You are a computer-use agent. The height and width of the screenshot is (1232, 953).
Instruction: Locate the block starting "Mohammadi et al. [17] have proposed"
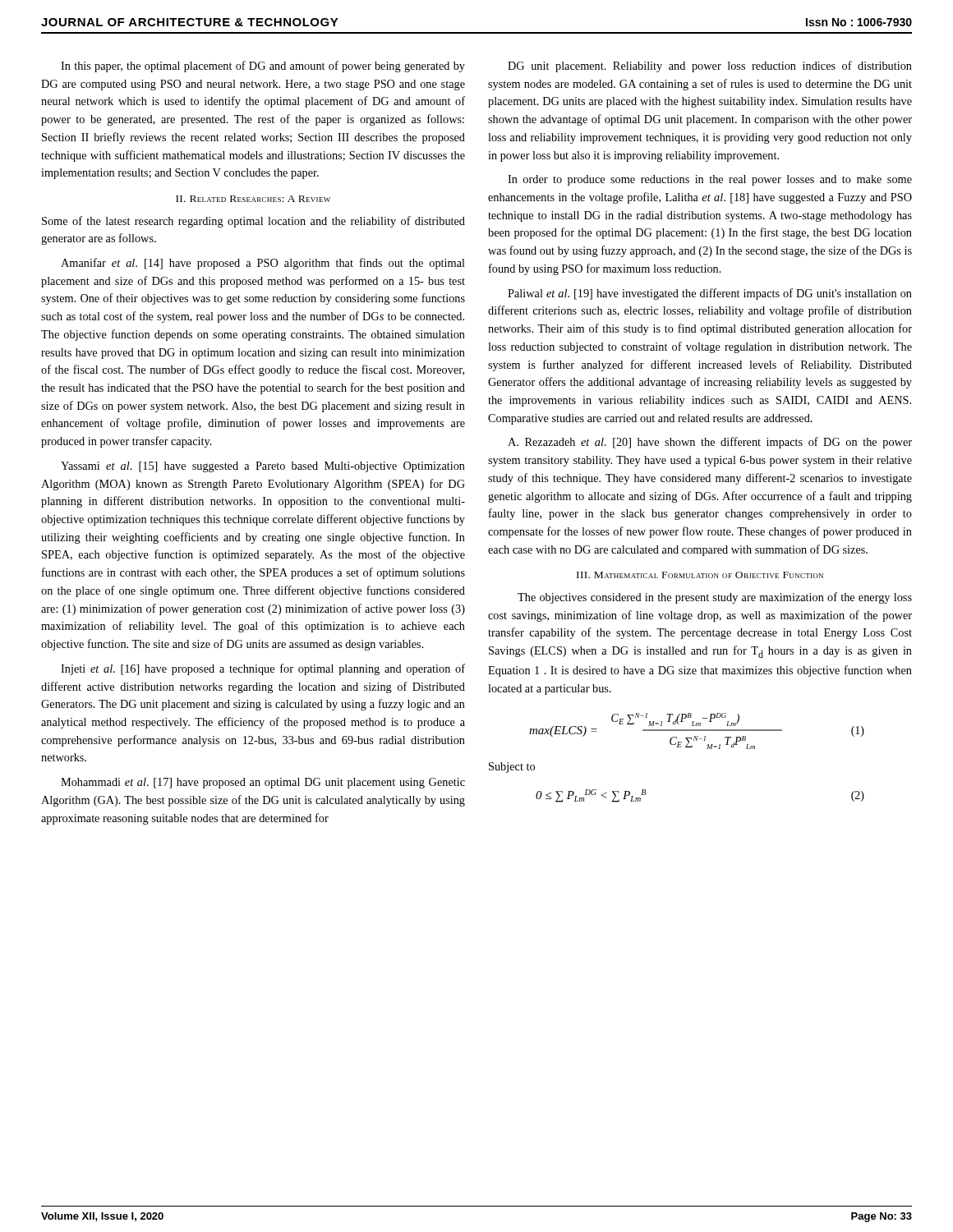[x=253, y=801]
